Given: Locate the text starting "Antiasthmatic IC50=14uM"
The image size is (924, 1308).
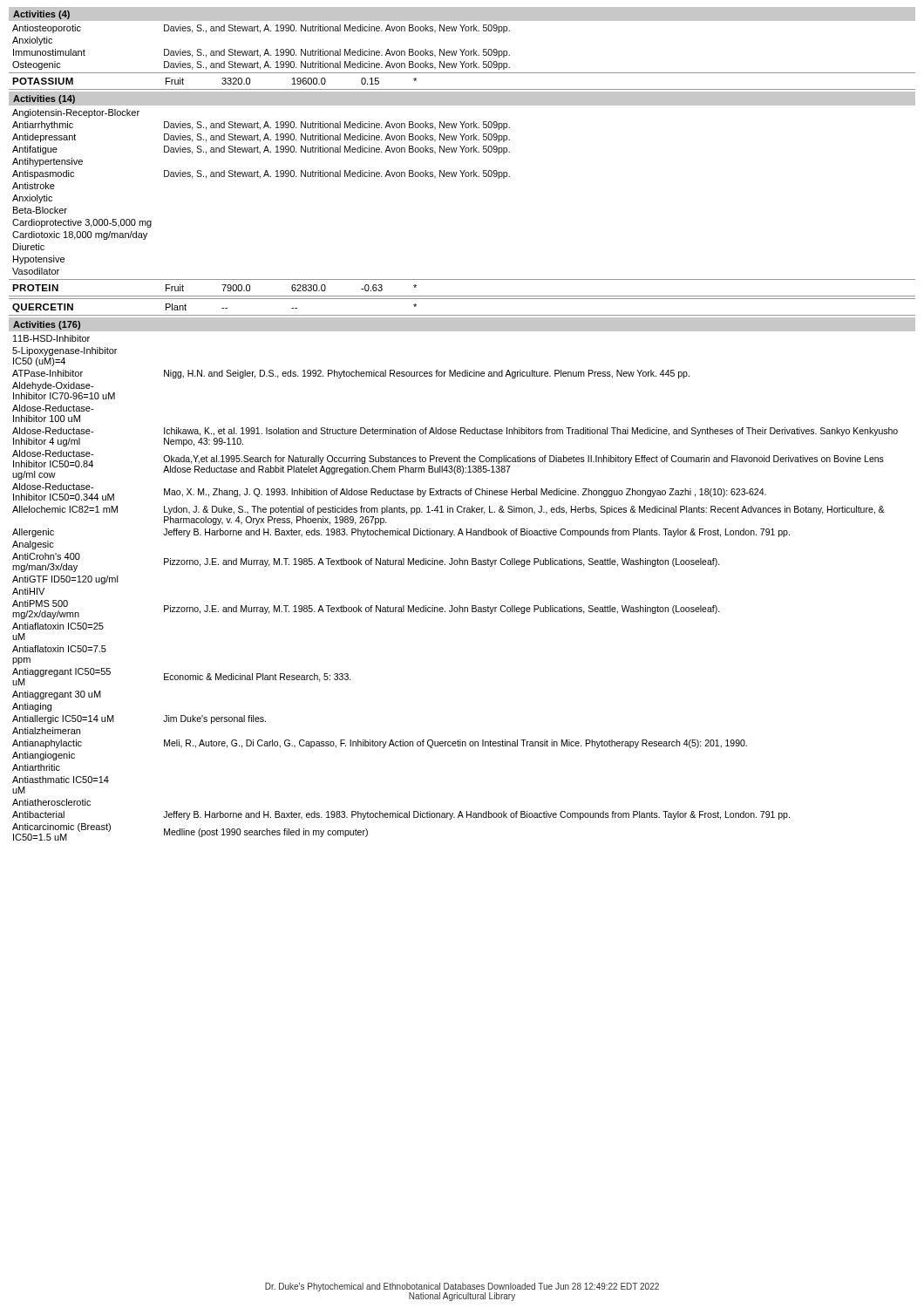Looking at the screenshot, I should (61, 780).
